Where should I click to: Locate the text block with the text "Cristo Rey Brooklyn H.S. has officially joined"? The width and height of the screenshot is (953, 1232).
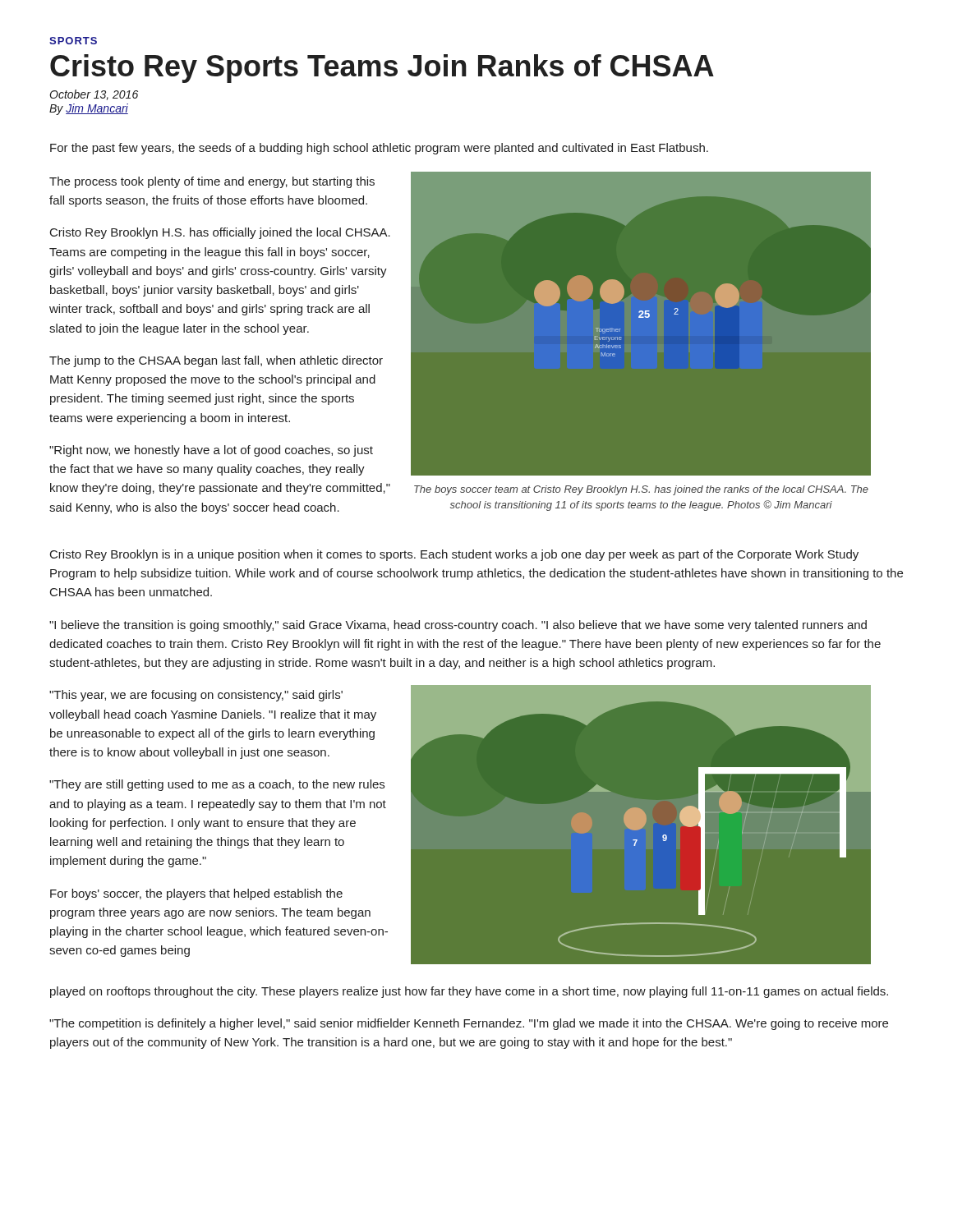220,280
